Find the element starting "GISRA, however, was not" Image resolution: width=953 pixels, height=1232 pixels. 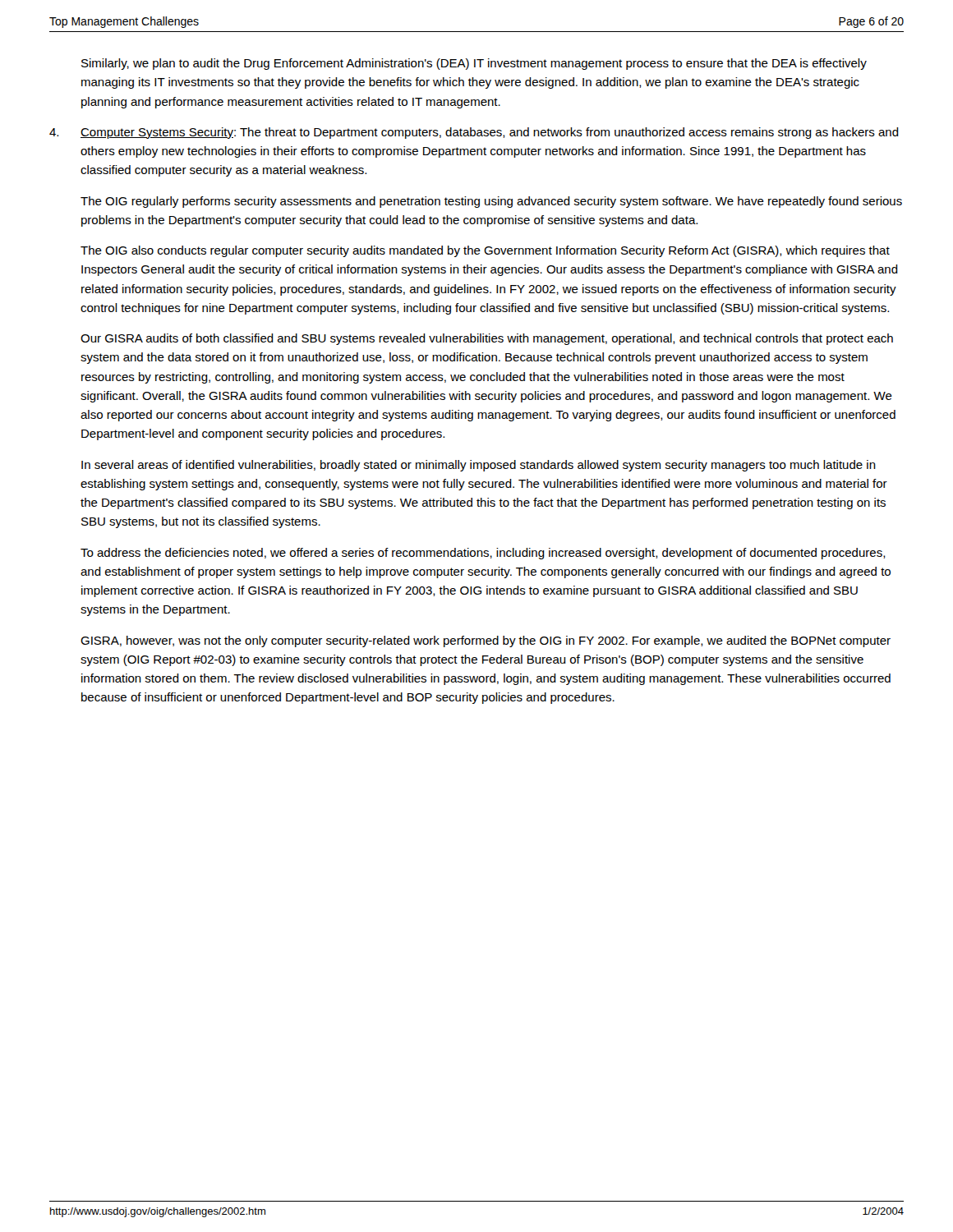486,668
